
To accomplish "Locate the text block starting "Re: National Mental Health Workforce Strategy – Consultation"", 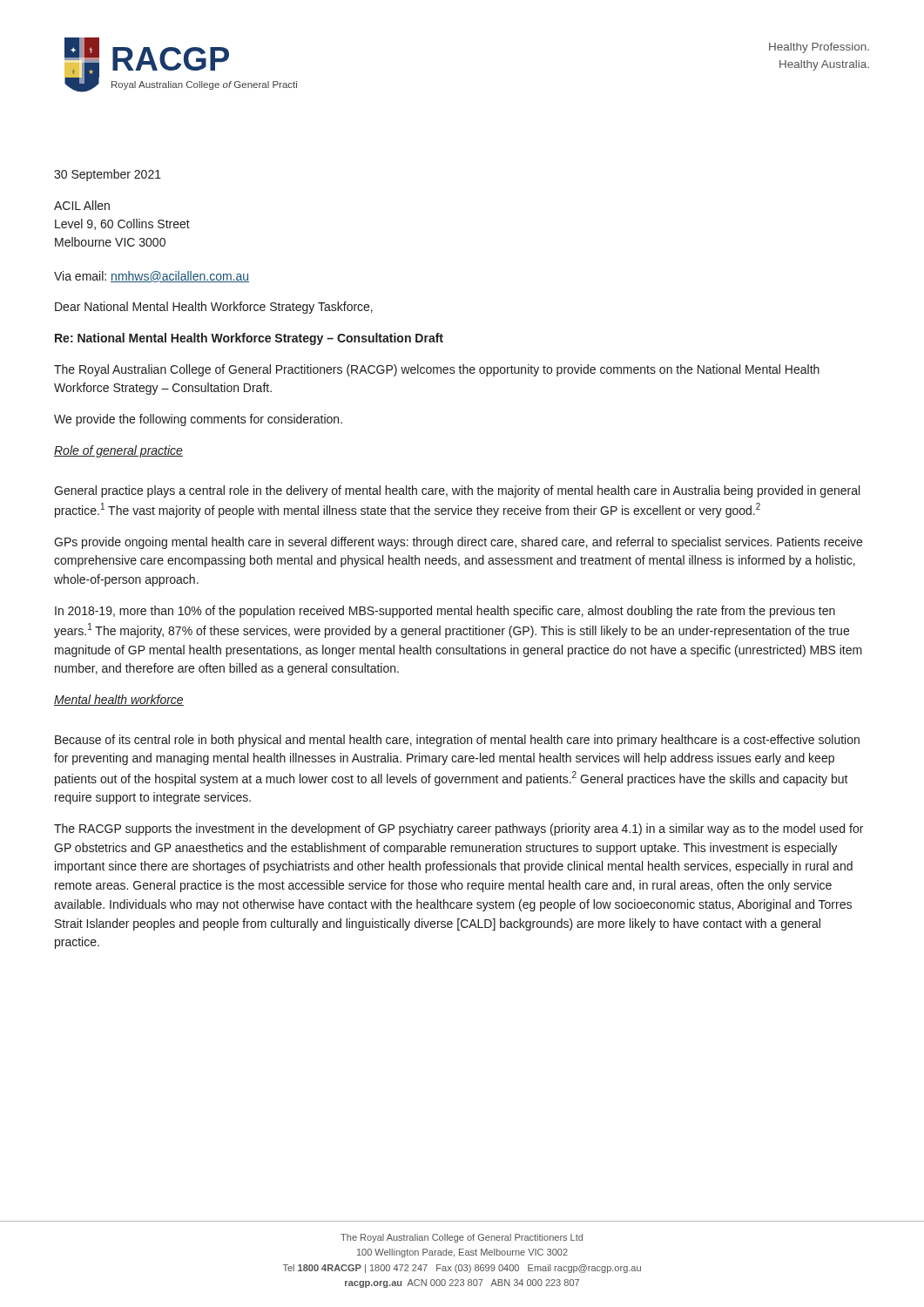I will pyautogui.click(x=249, y=338).
